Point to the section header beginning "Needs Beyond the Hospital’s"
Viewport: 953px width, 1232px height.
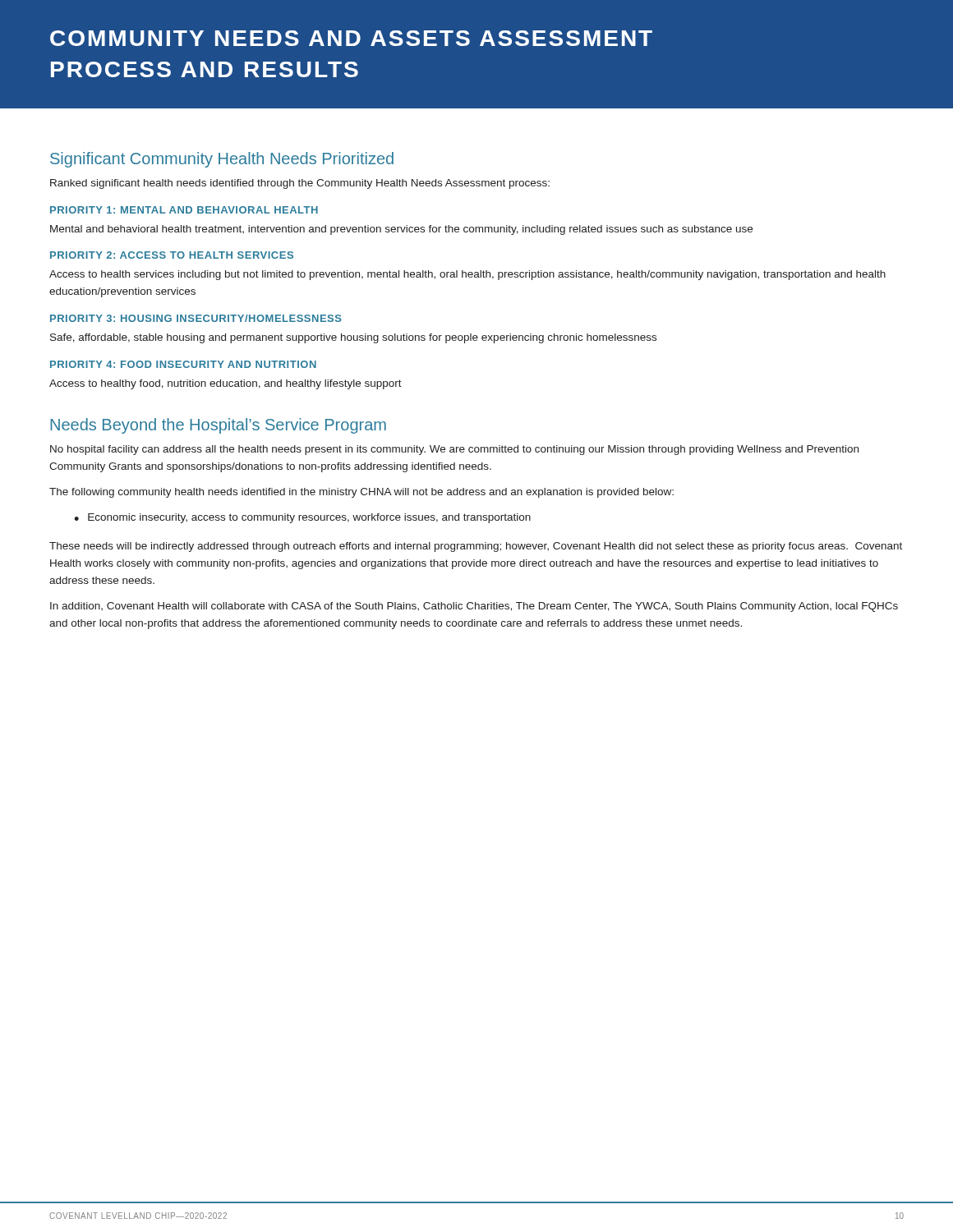click(x=218, y=425)
